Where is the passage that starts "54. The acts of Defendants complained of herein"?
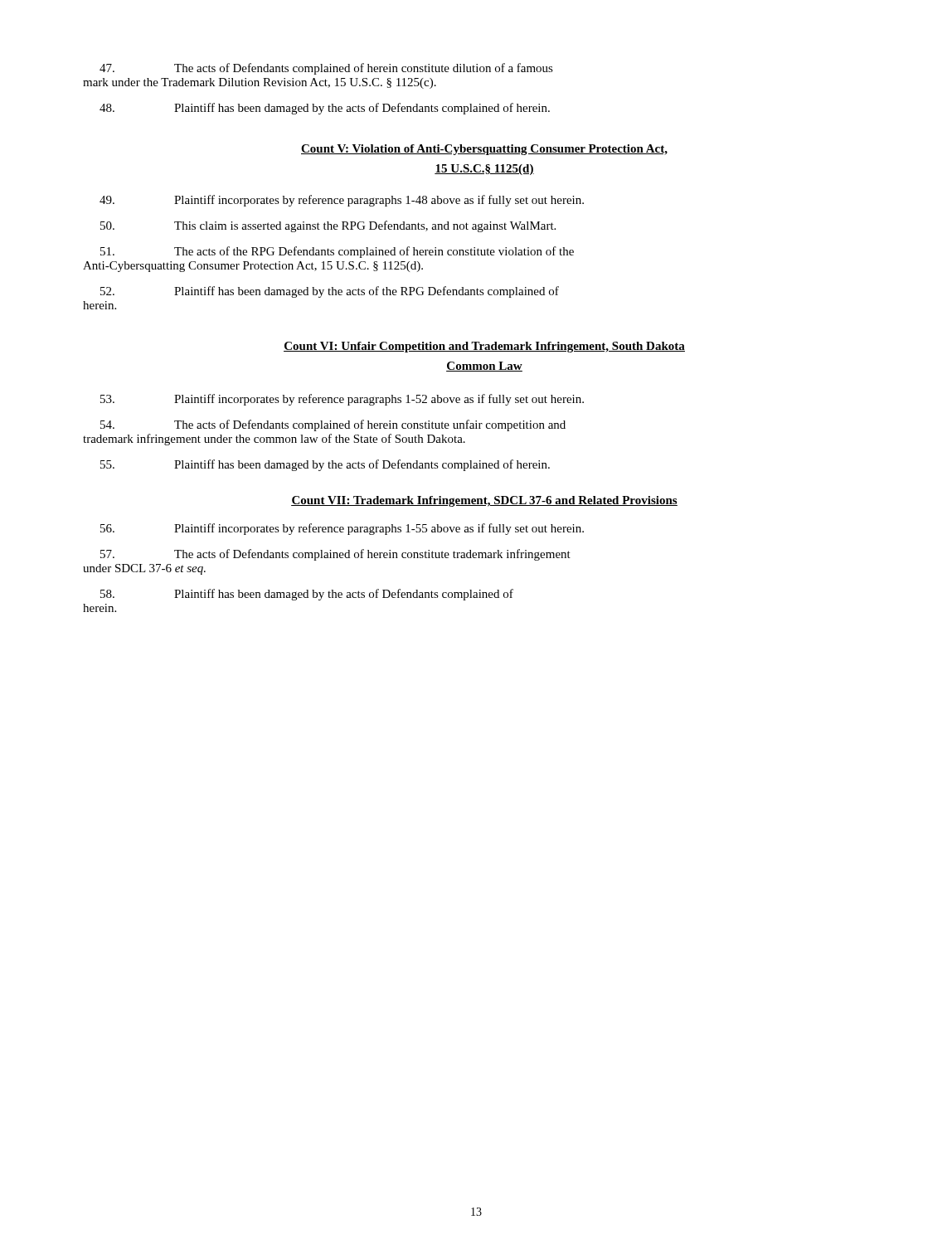The image size is (952, 1244). pos(484,432)
